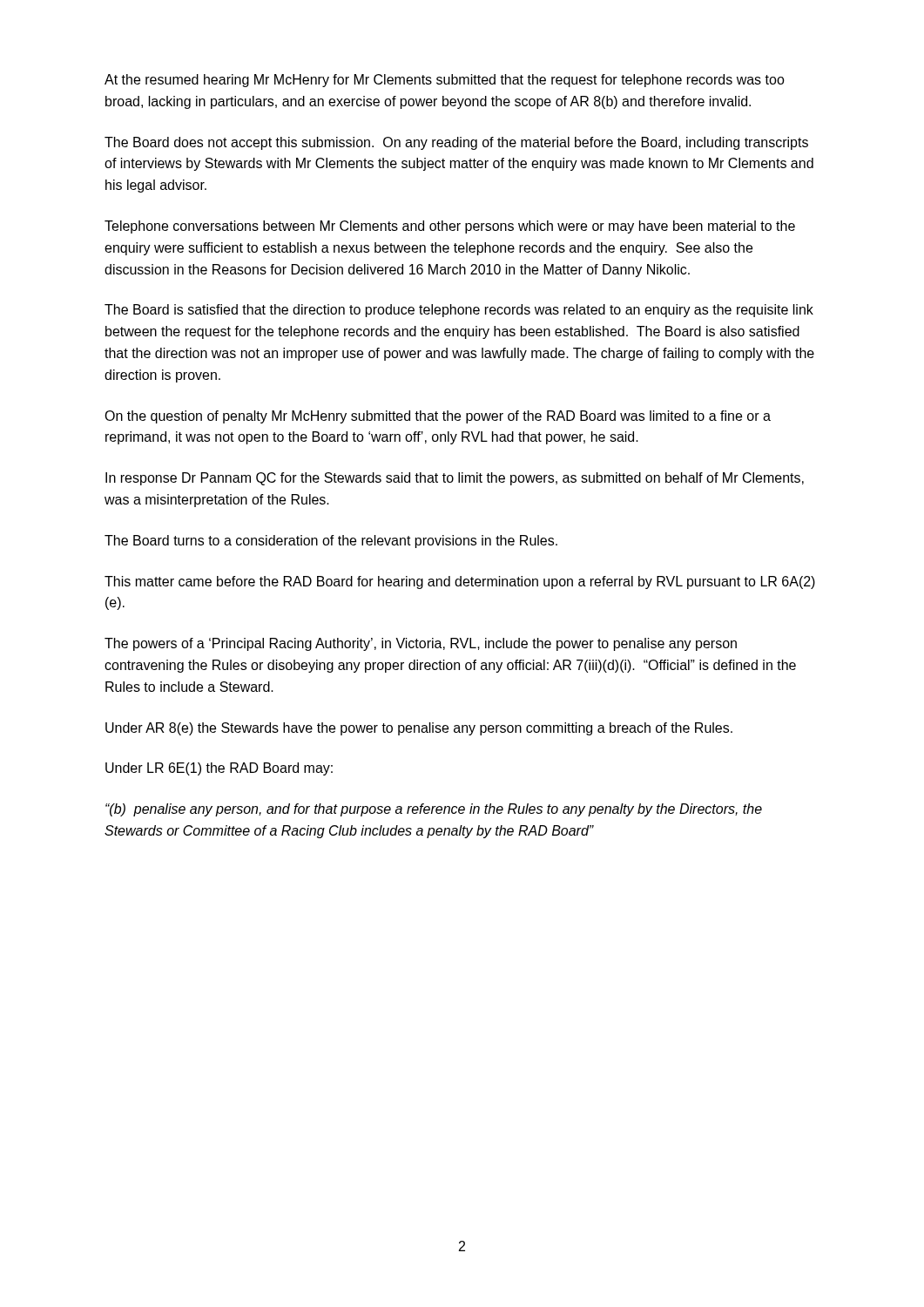This screenshot has width=924, height=1307.
Task: Find the block on this page that starts "Under AR 8(e) the"
Action: [x=419, y=728]
